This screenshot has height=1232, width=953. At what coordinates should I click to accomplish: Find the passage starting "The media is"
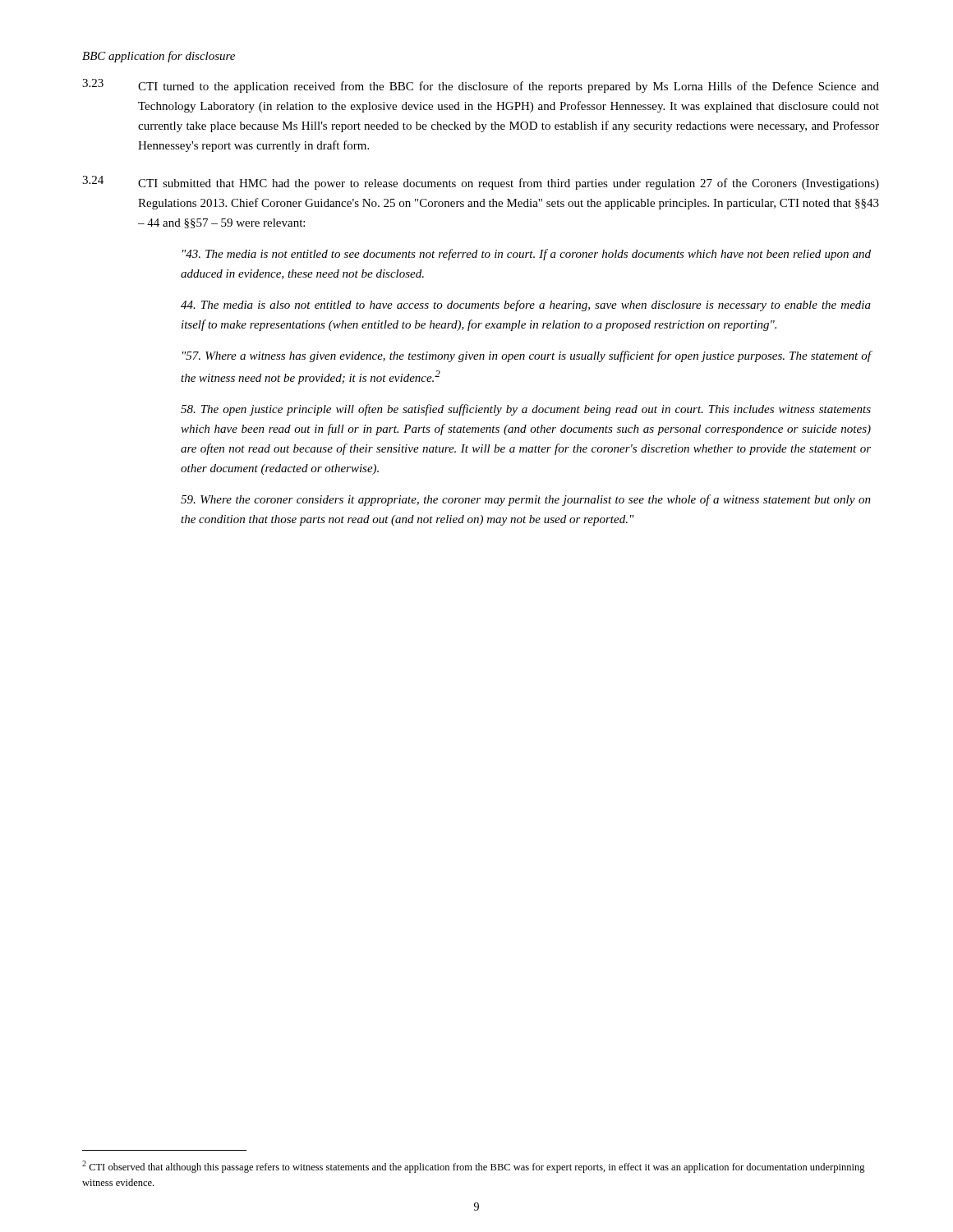(x=526, y=315)
